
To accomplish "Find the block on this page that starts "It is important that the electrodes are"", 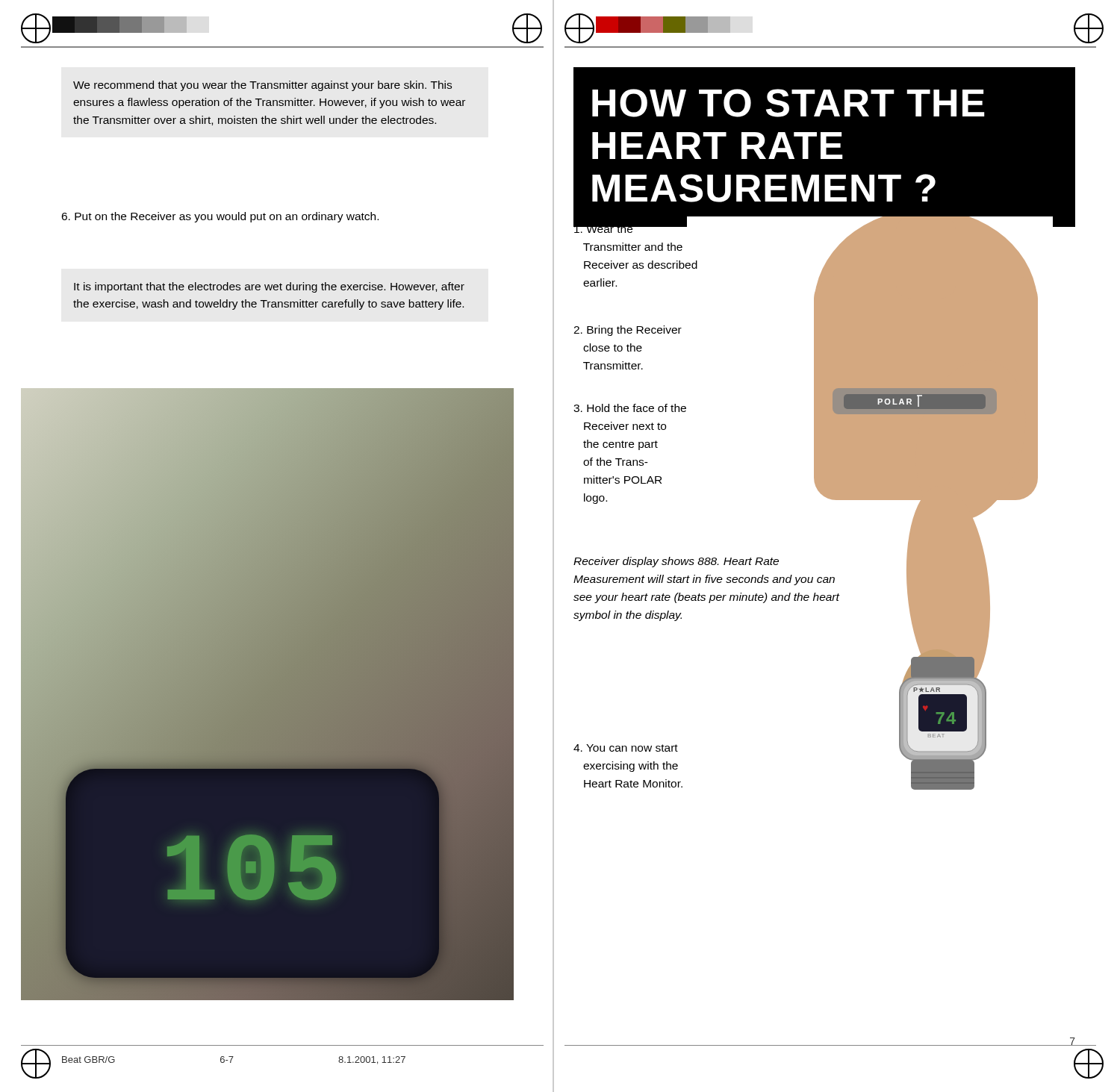I will coord(269,295).
